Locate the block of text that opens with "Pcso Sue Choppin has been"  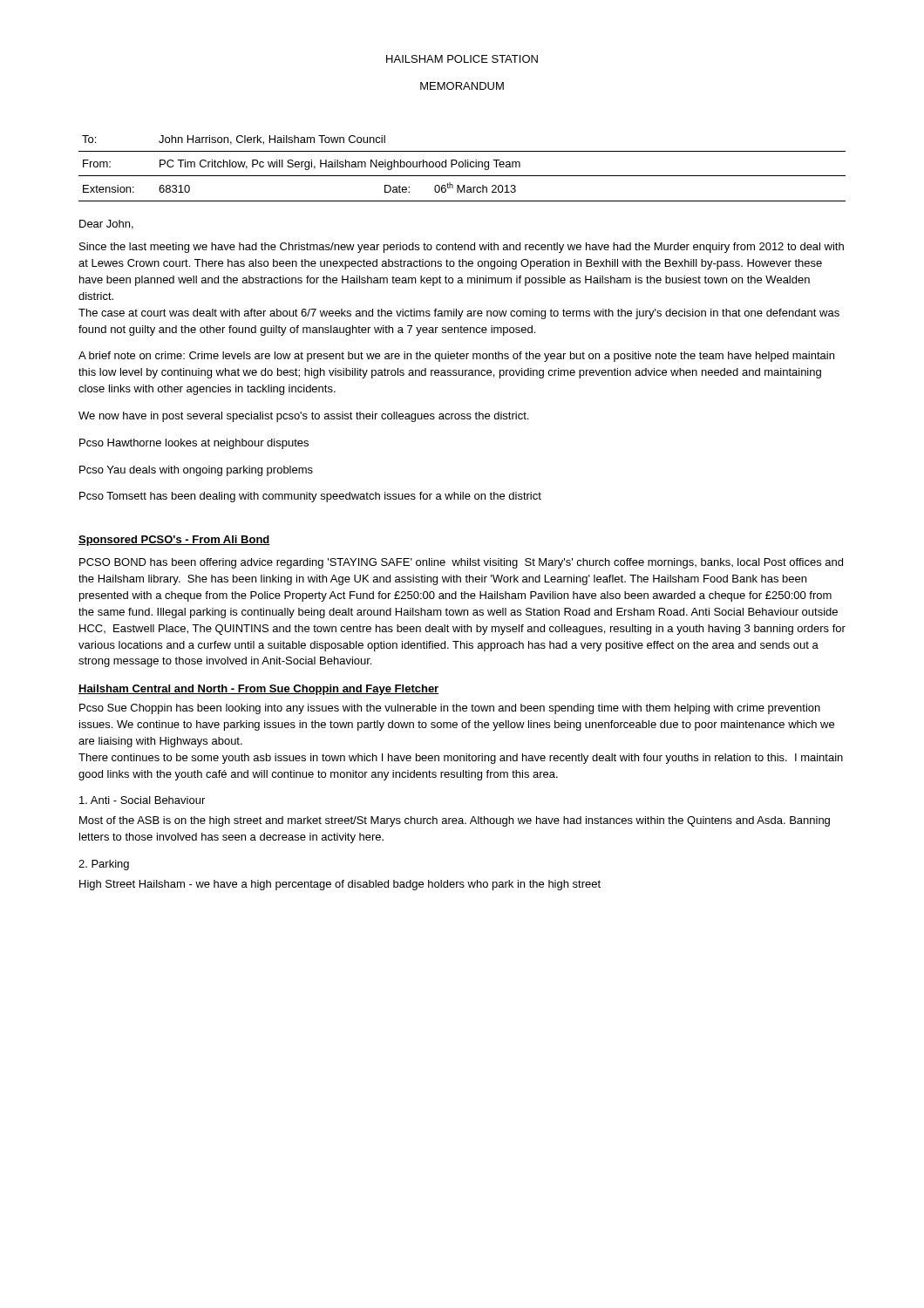(450, 709)
